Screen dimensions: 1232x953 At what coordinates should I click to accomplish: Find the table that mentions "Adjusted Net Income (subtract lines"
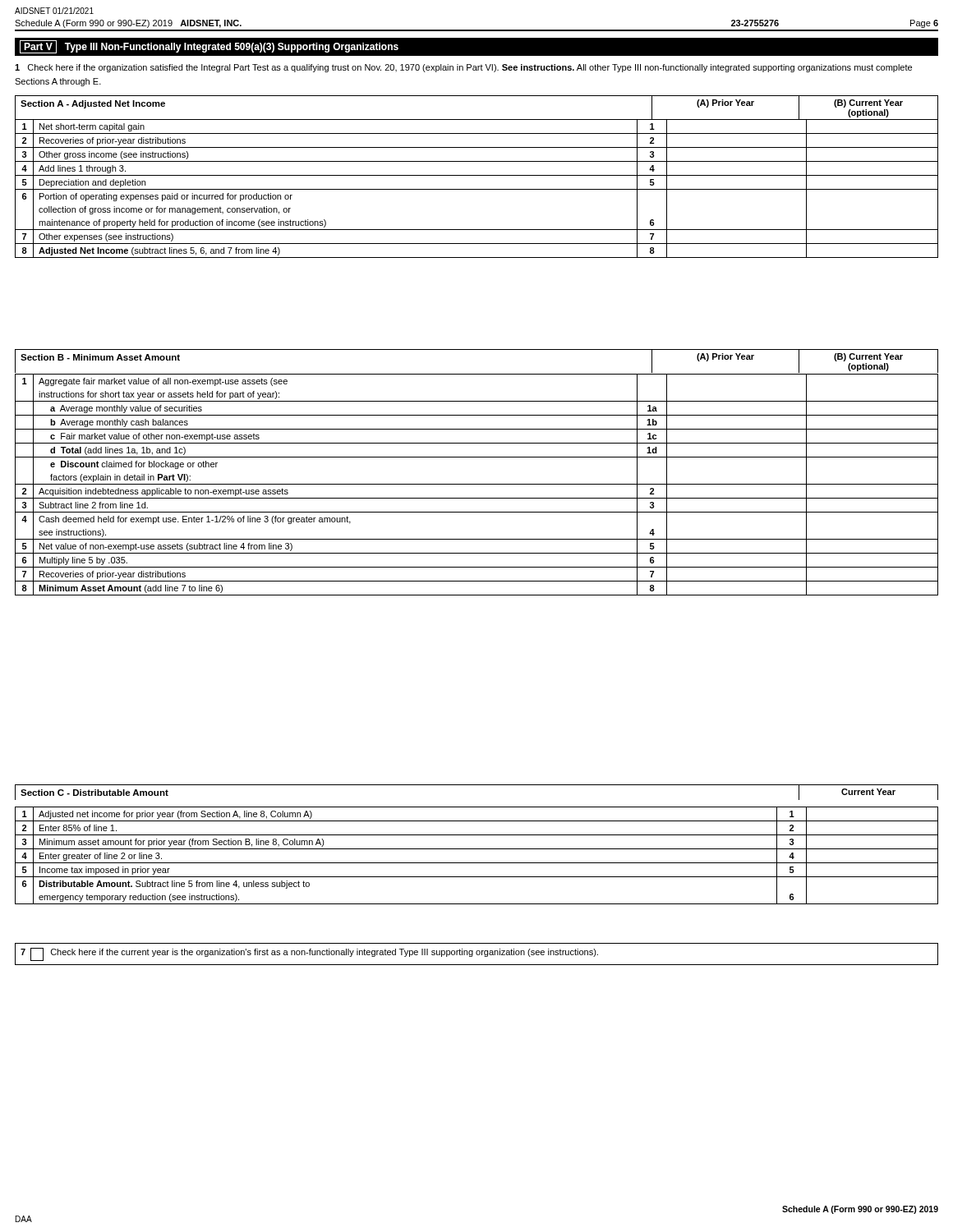(476, 188)
